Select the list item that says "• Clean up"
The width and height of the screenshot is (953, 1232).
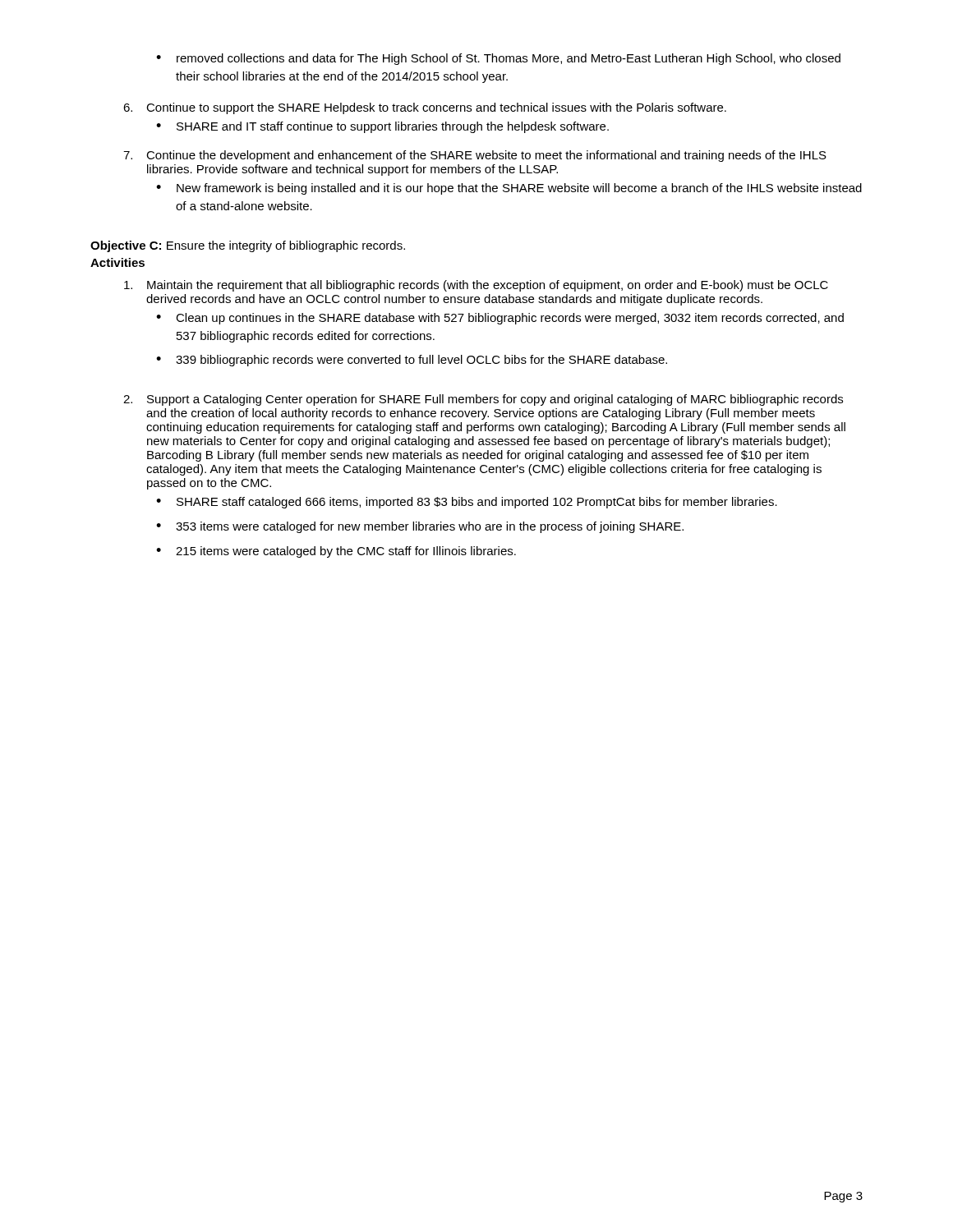(509, 326)
